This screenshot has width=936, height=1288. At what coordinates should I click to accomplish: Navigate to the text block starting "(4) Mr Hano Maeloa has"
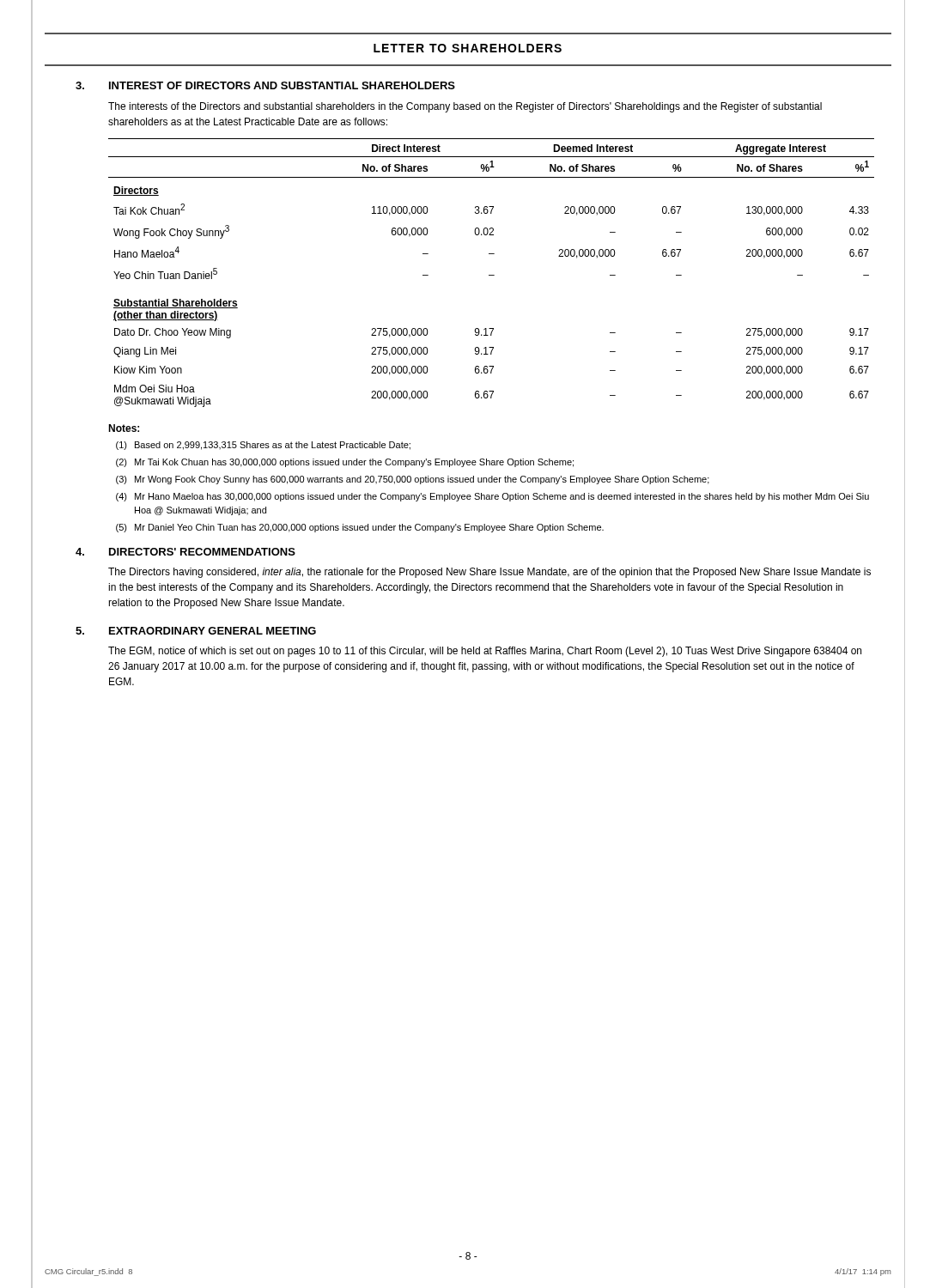pyautogui.click(x=491, y=504)
